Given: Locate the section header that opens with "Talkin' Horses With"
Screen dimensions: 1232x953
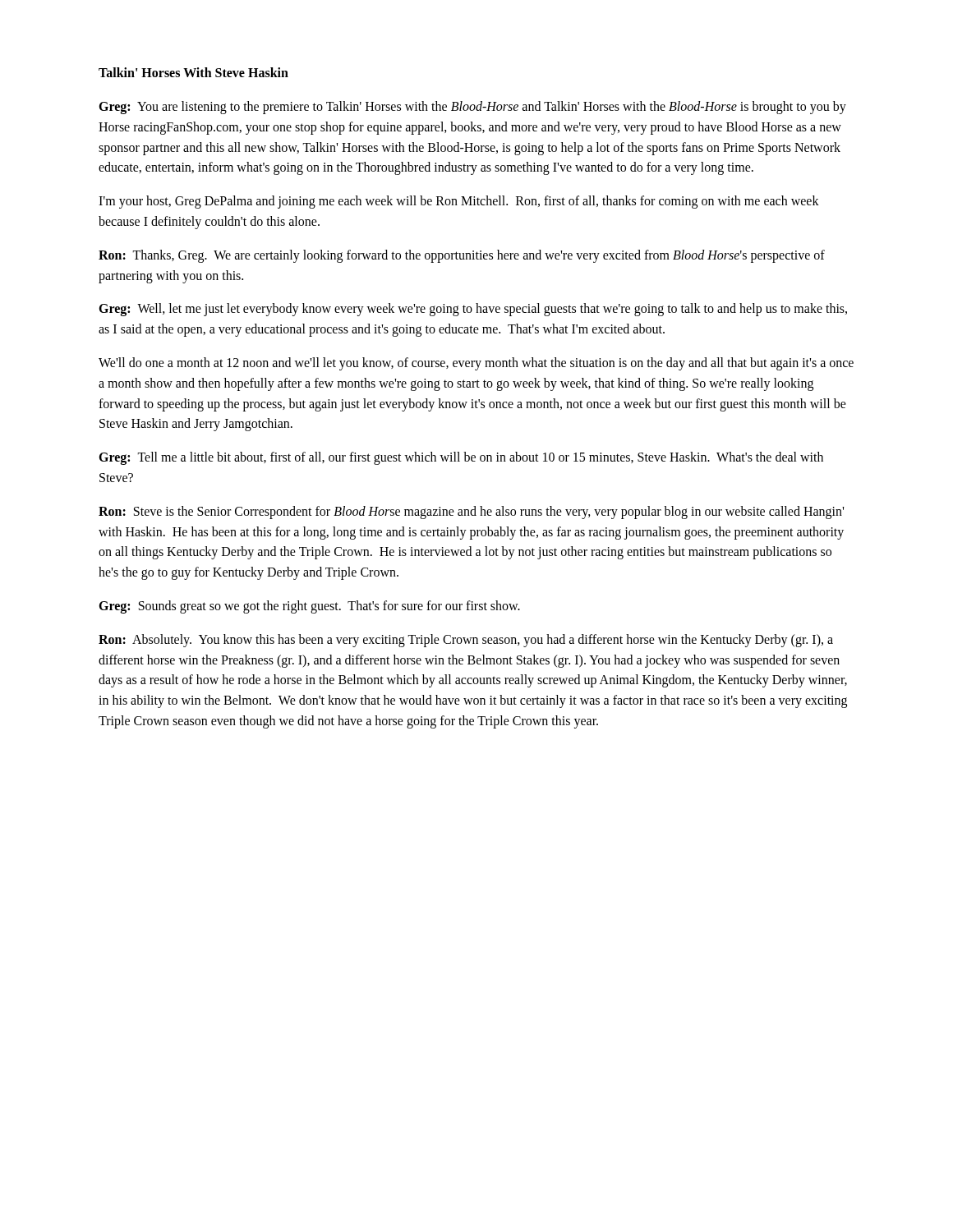Looking at the screenshot, I should click(193, 73).
